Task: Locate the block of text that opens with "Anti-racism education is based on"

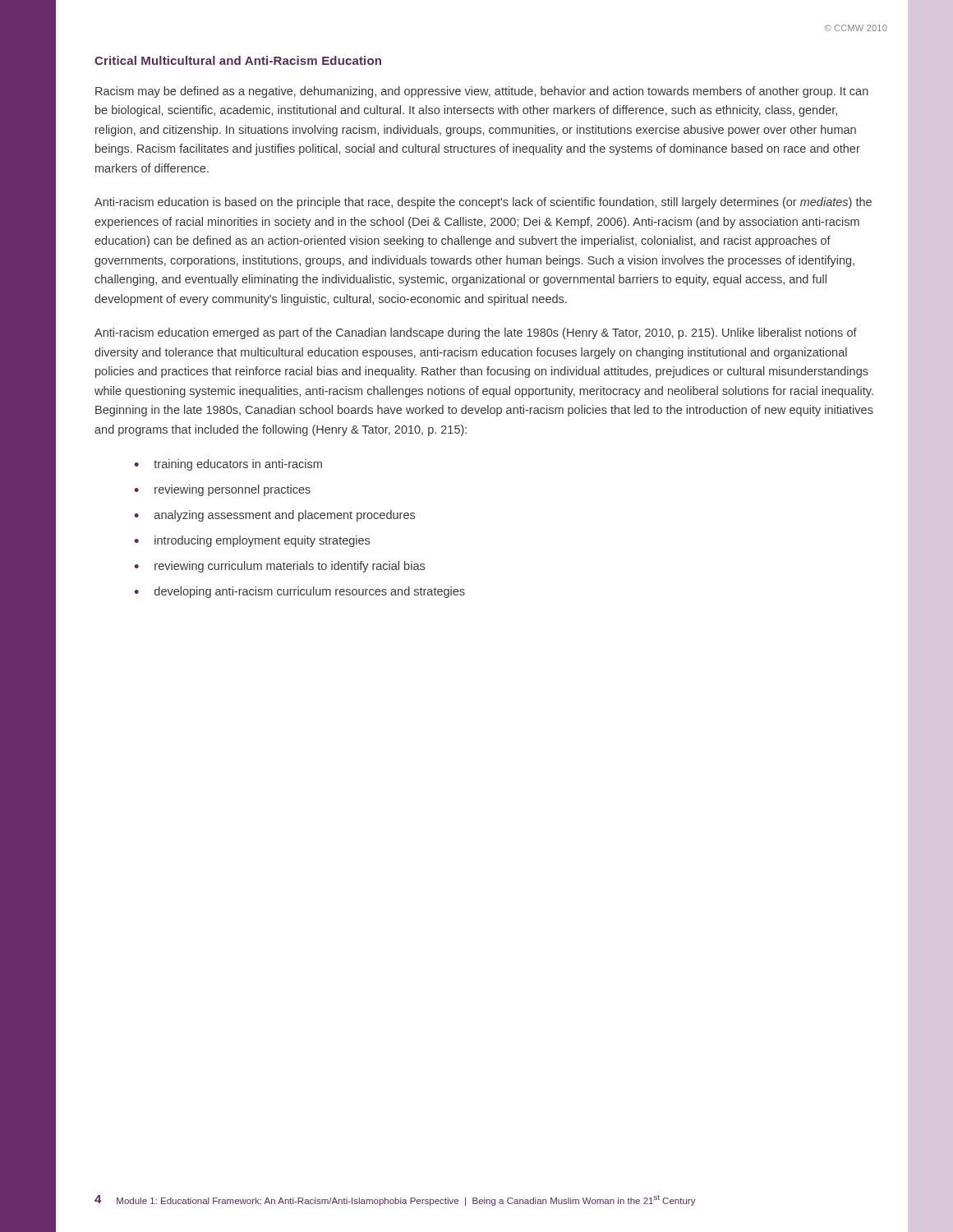Action: coord(483,251)
